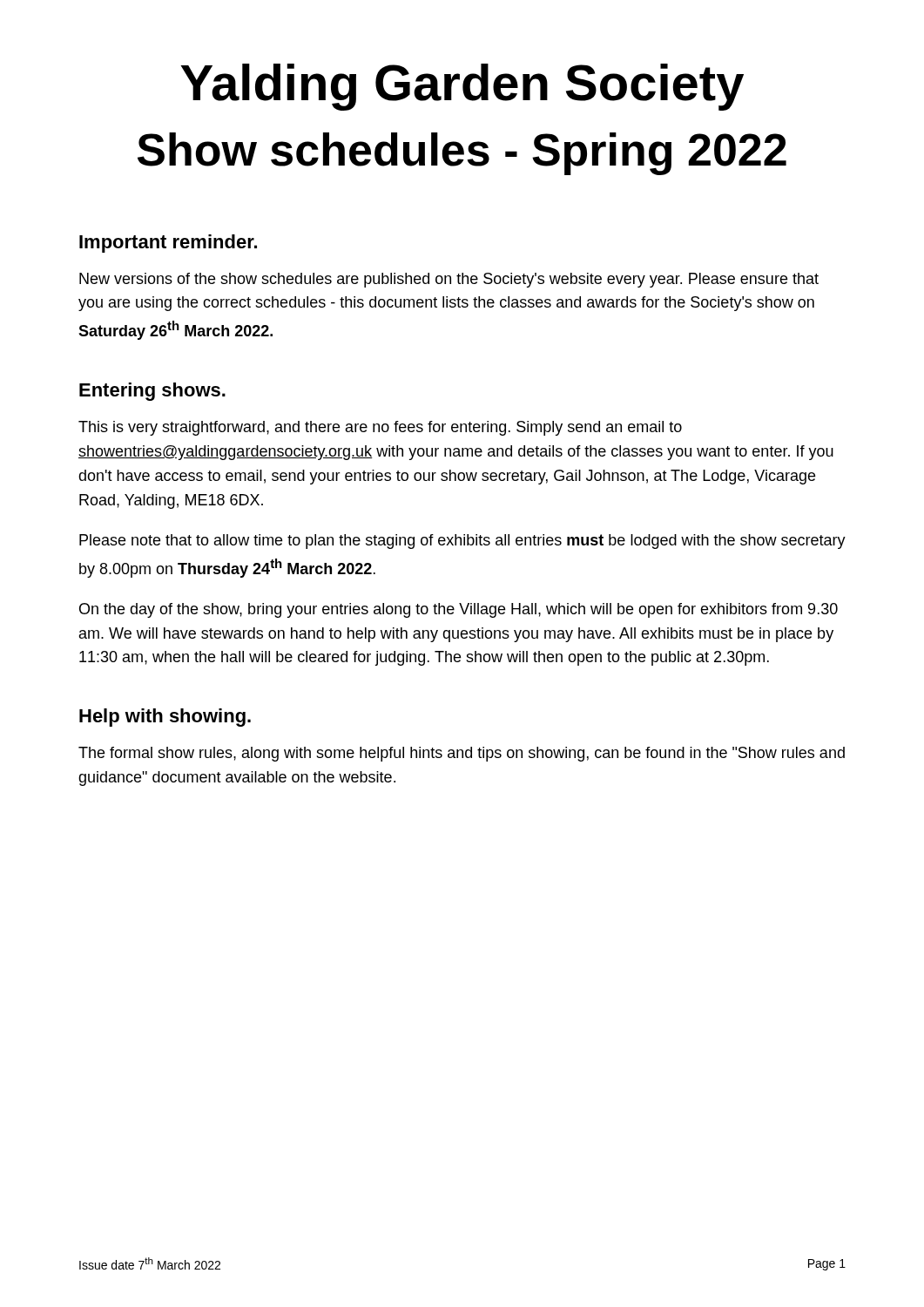Point to "Important reminder."

168,244
